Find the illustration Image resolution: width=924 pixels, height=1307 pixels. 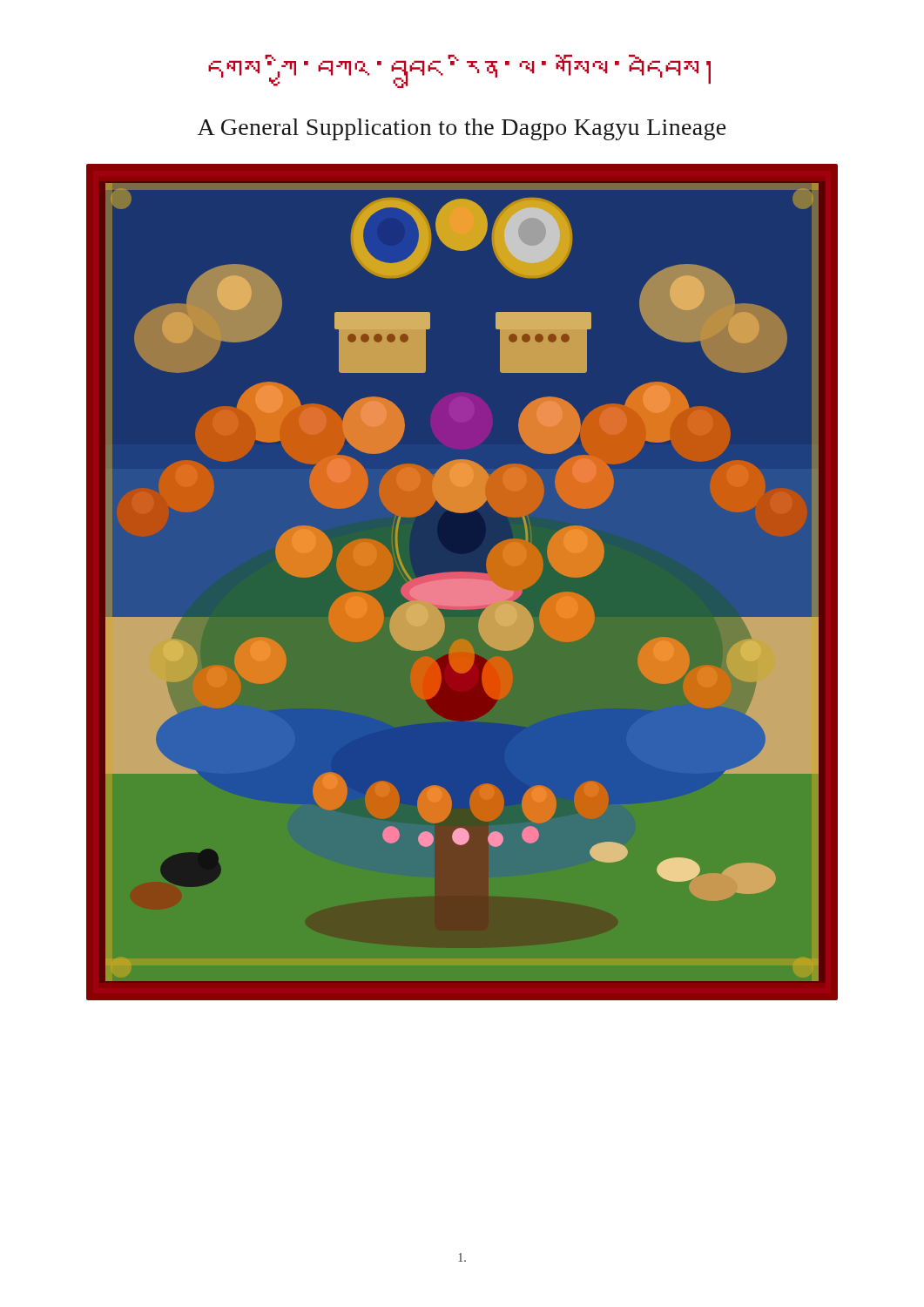point(462,582)
